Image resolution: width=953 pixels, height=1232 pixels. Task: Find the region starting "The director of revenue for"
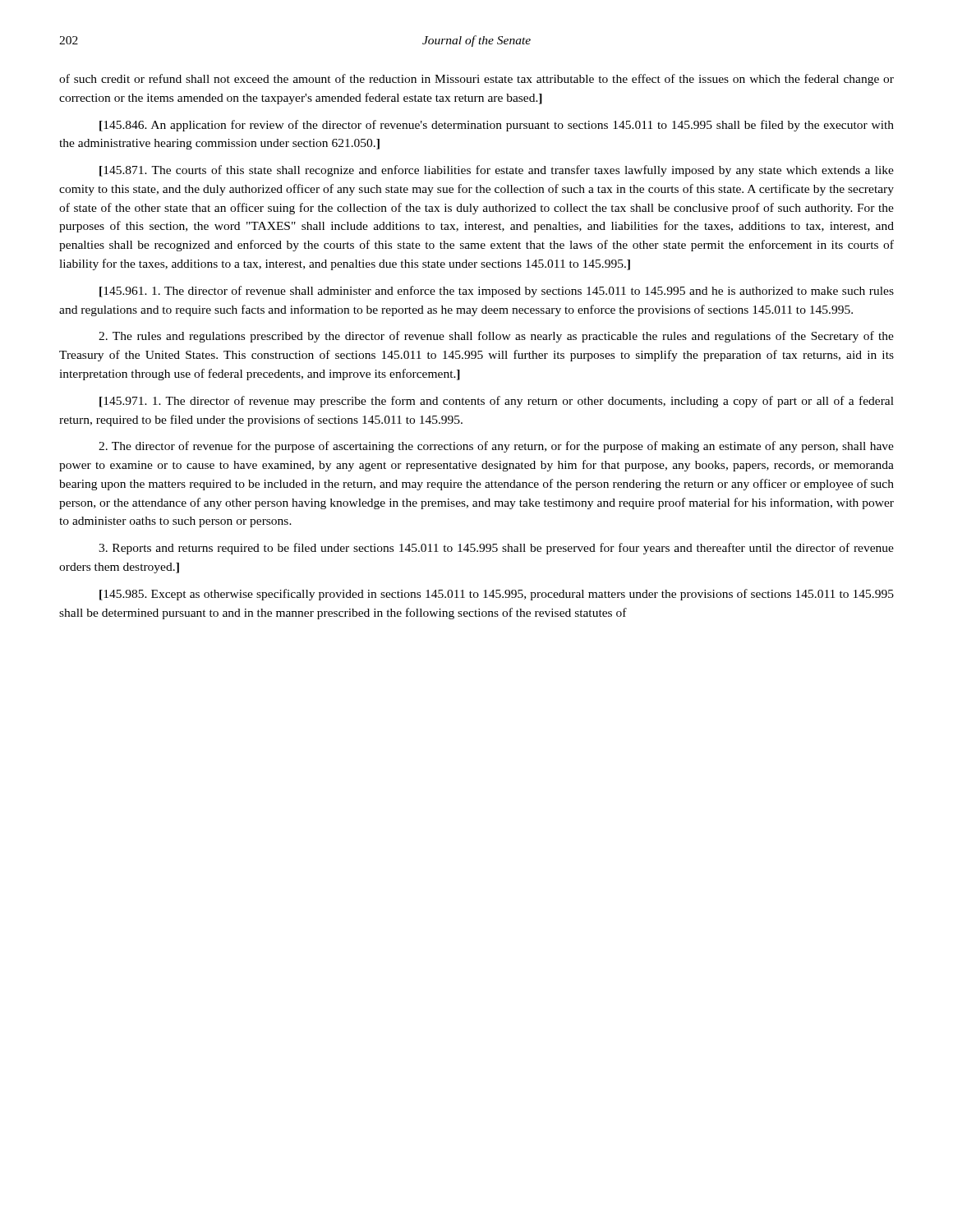point(476,483)
